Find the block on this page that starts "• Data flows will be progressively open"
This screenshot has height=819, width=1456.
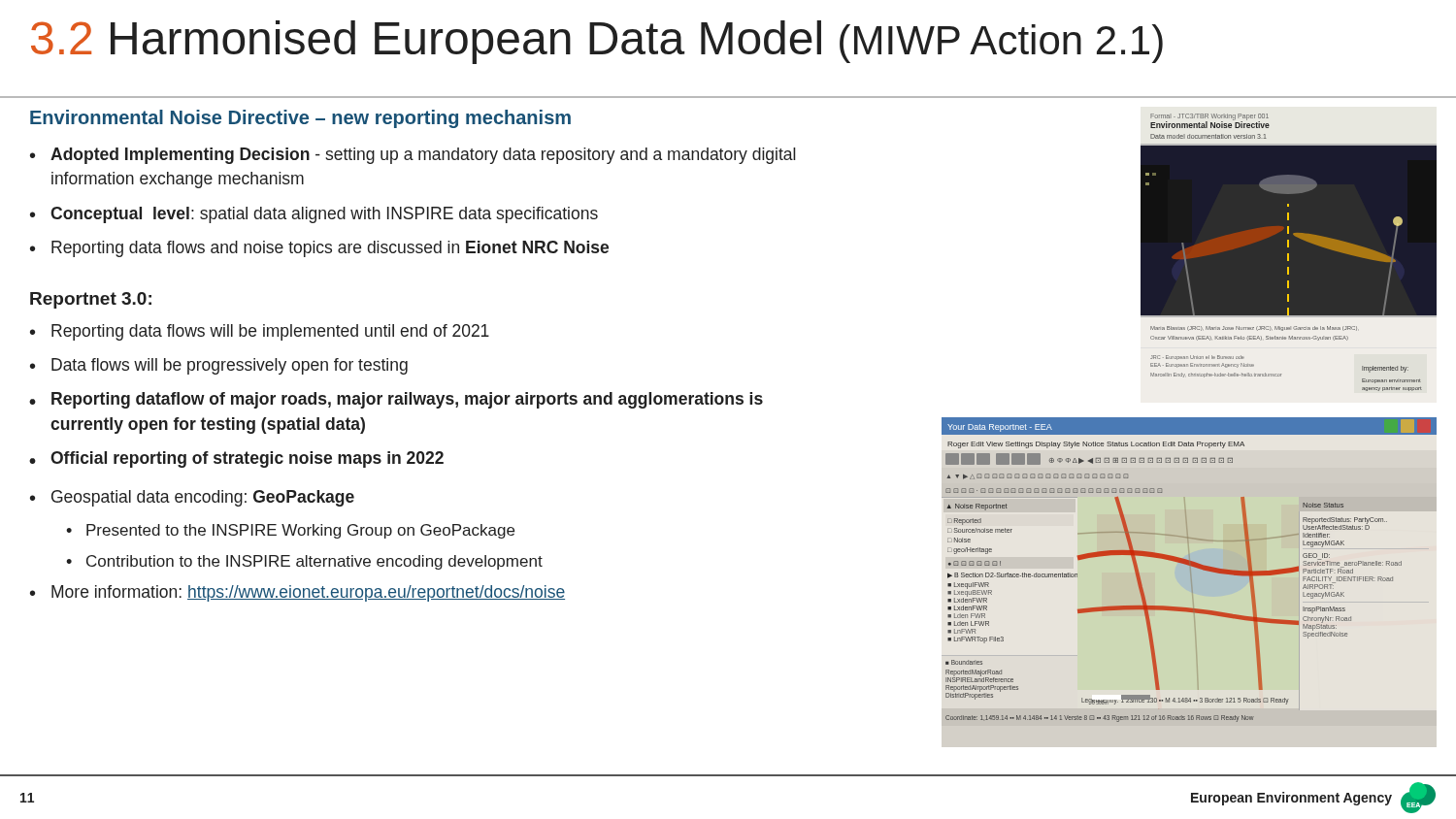pos(219,365)
